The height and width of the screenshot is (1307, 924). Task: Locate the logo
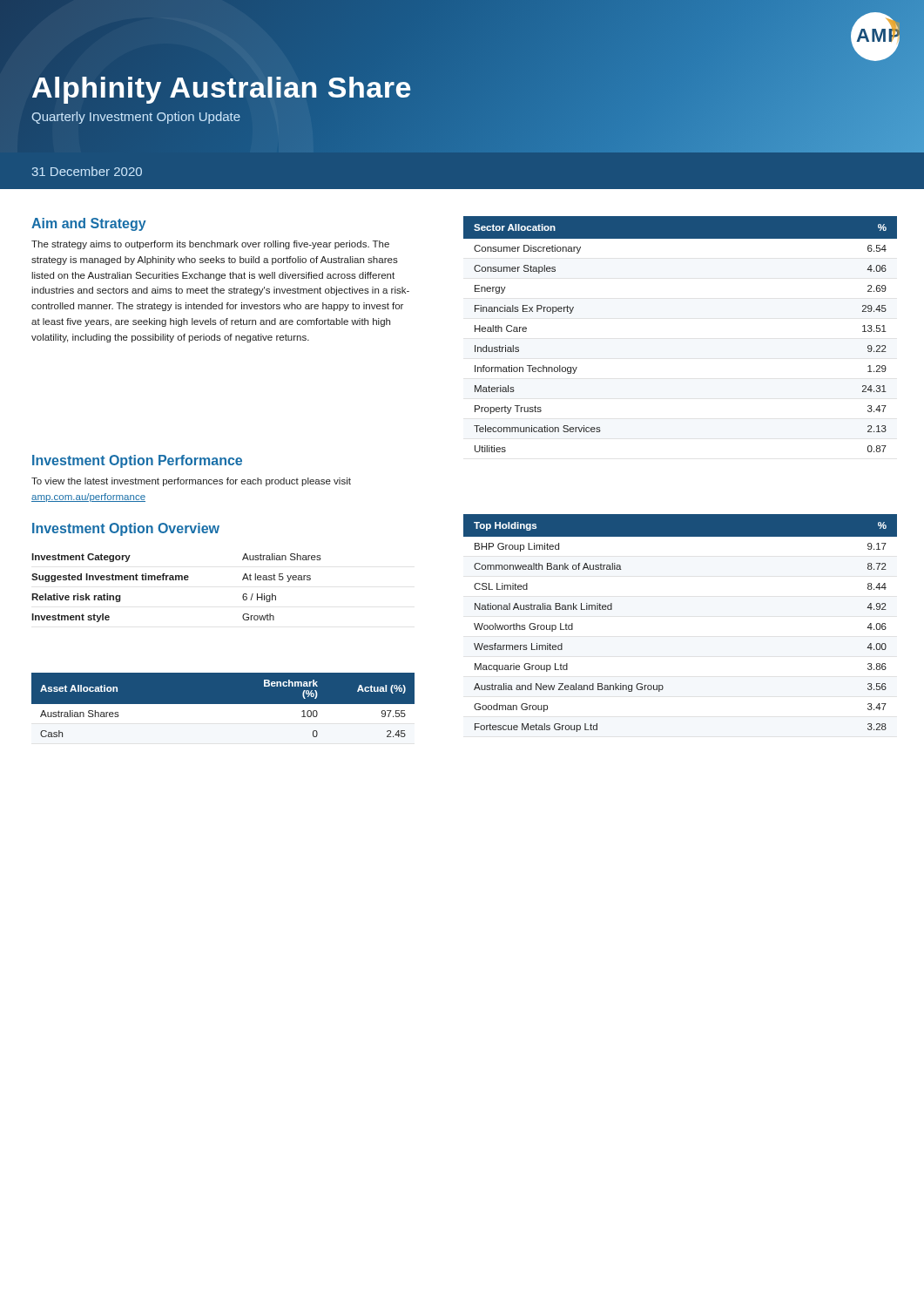tap(852, 37)
